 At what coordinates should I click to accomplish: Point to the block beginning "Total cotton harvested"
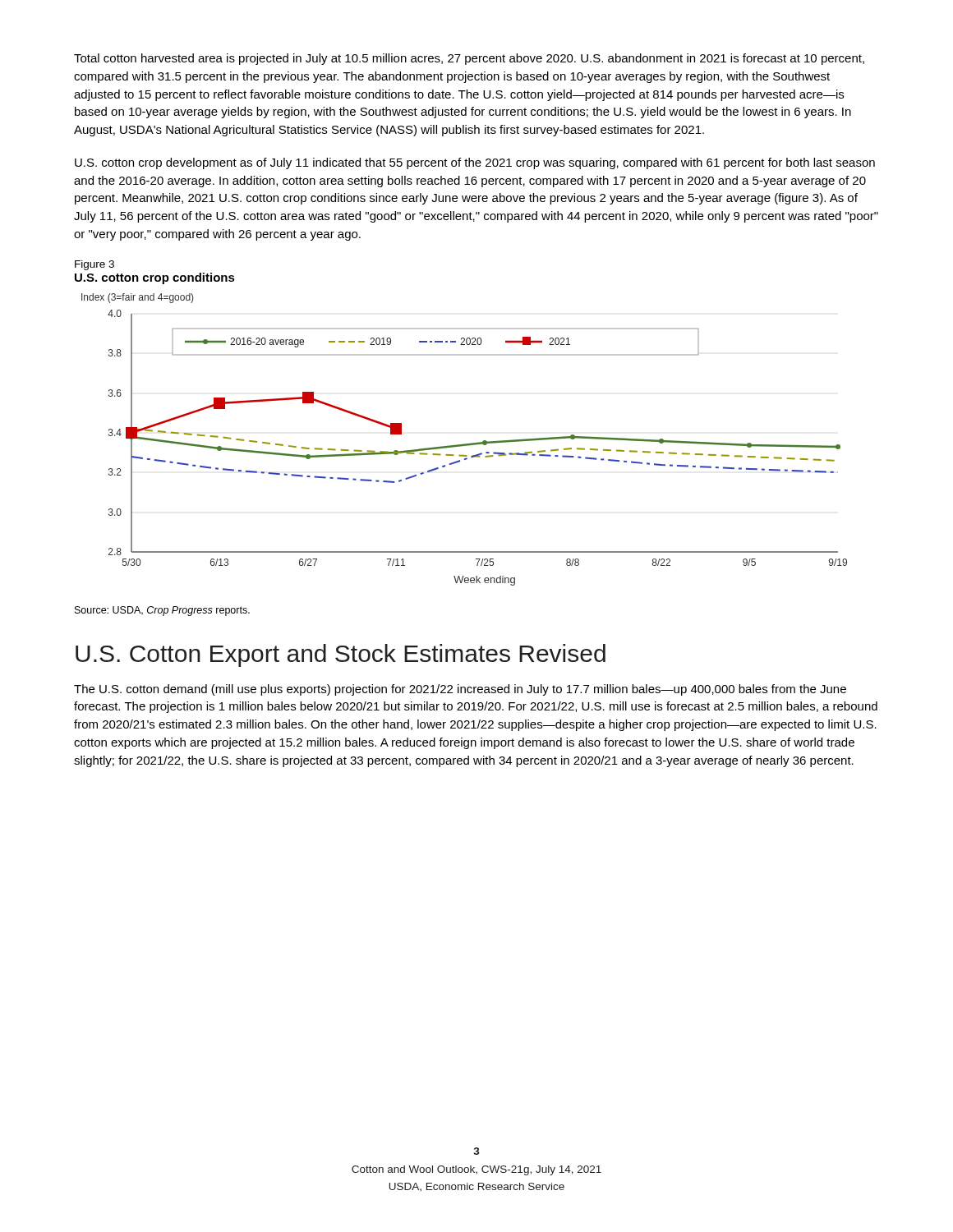(x=470, y=94)
